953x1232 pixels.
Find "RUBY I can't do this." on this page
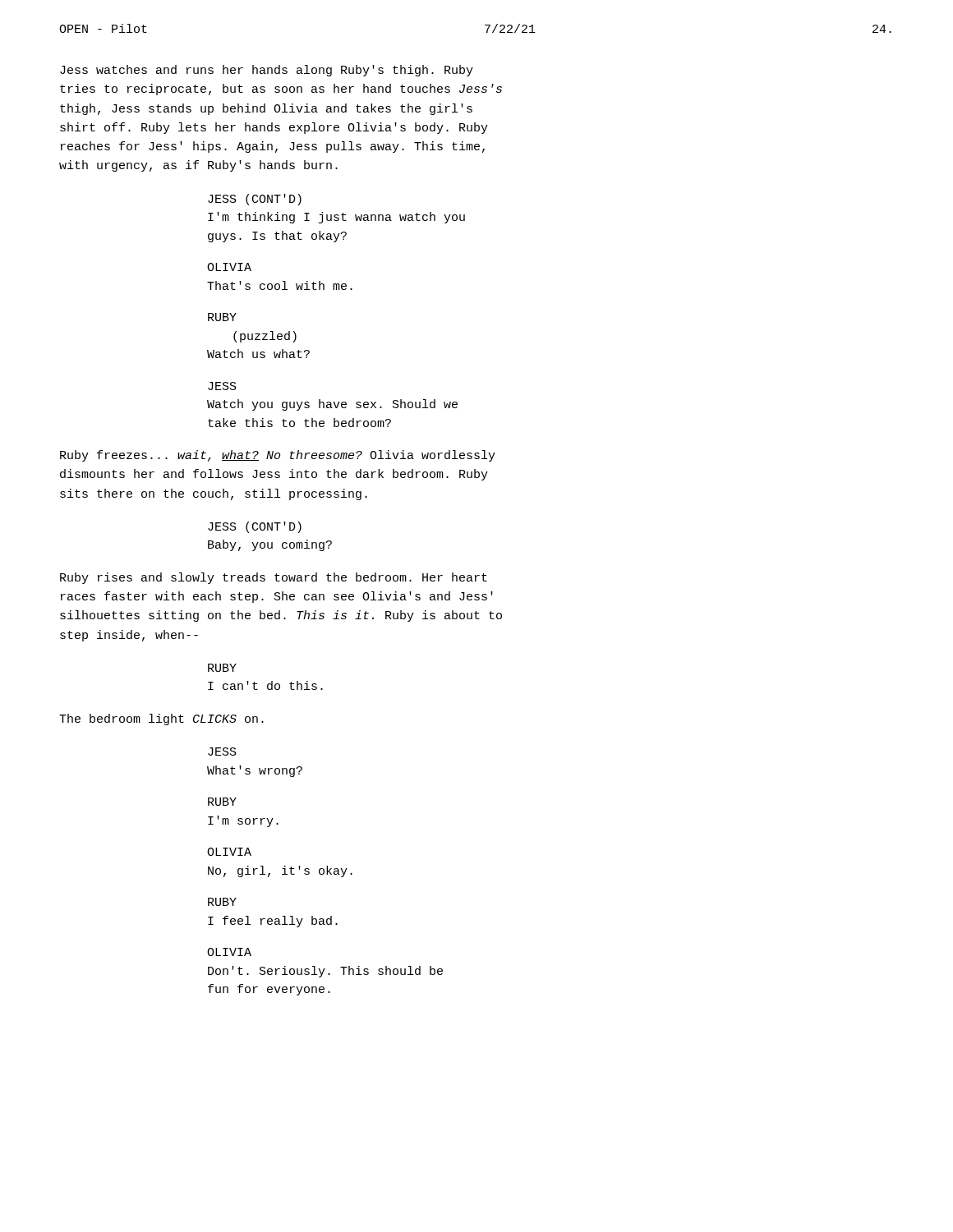click(x=222, y=668)
